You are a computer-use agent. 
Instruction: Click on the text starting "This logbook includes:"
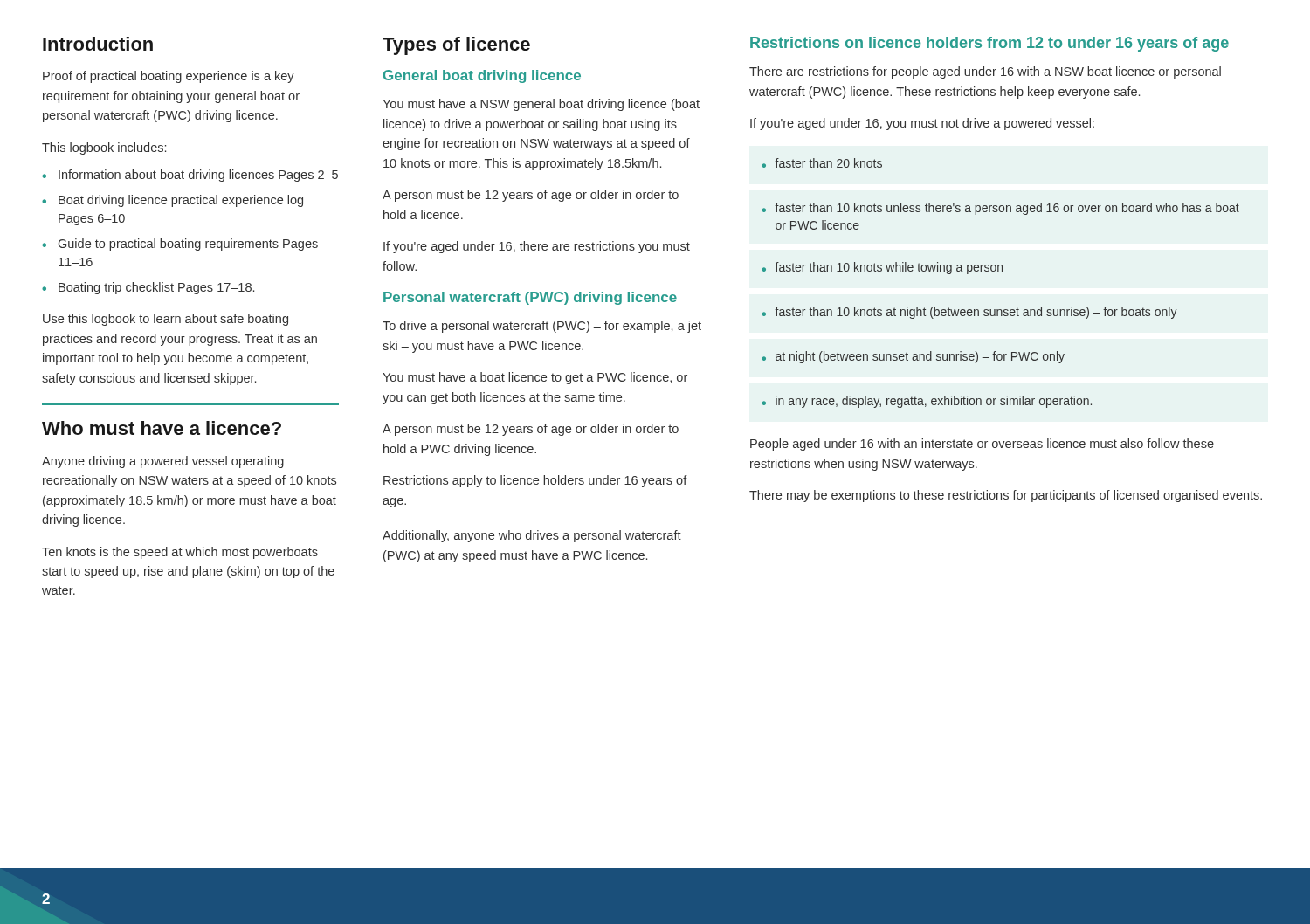point(105,147)
